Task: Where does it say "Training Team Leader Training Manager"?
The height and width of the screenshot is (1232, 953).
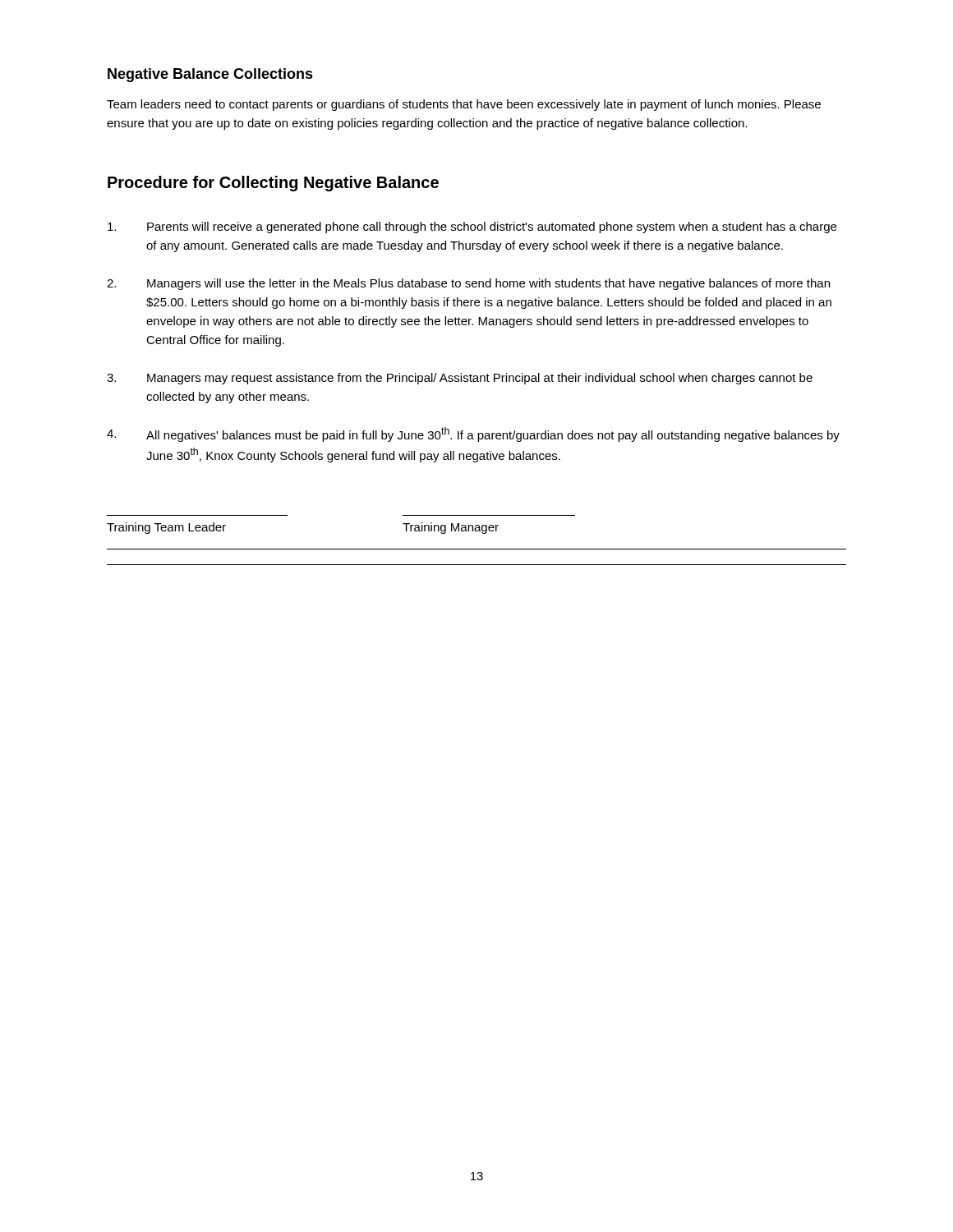Action: (476, 531)
